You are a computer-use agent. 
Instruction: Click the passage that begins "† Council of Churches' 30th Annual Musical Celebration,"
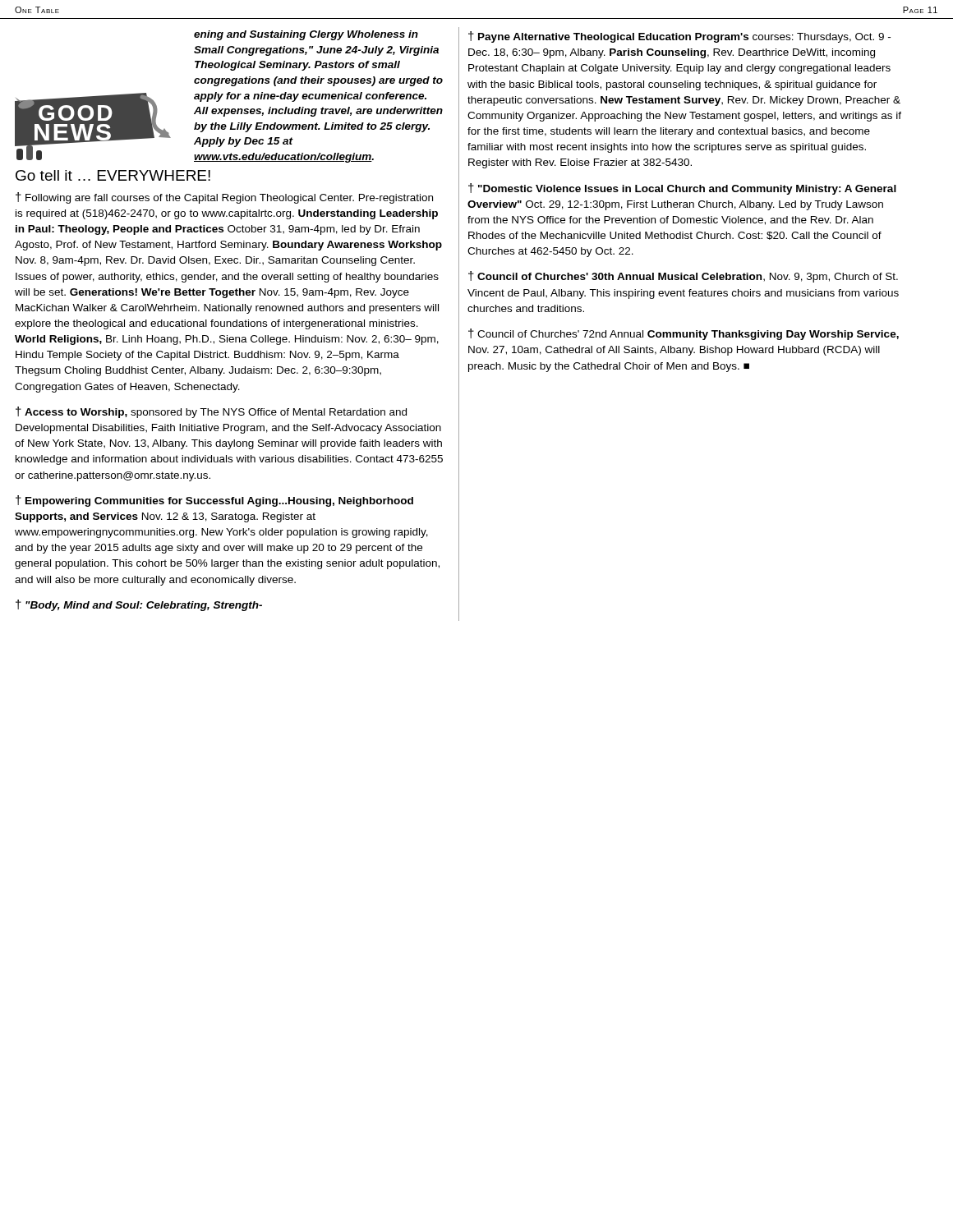point(685,292)
